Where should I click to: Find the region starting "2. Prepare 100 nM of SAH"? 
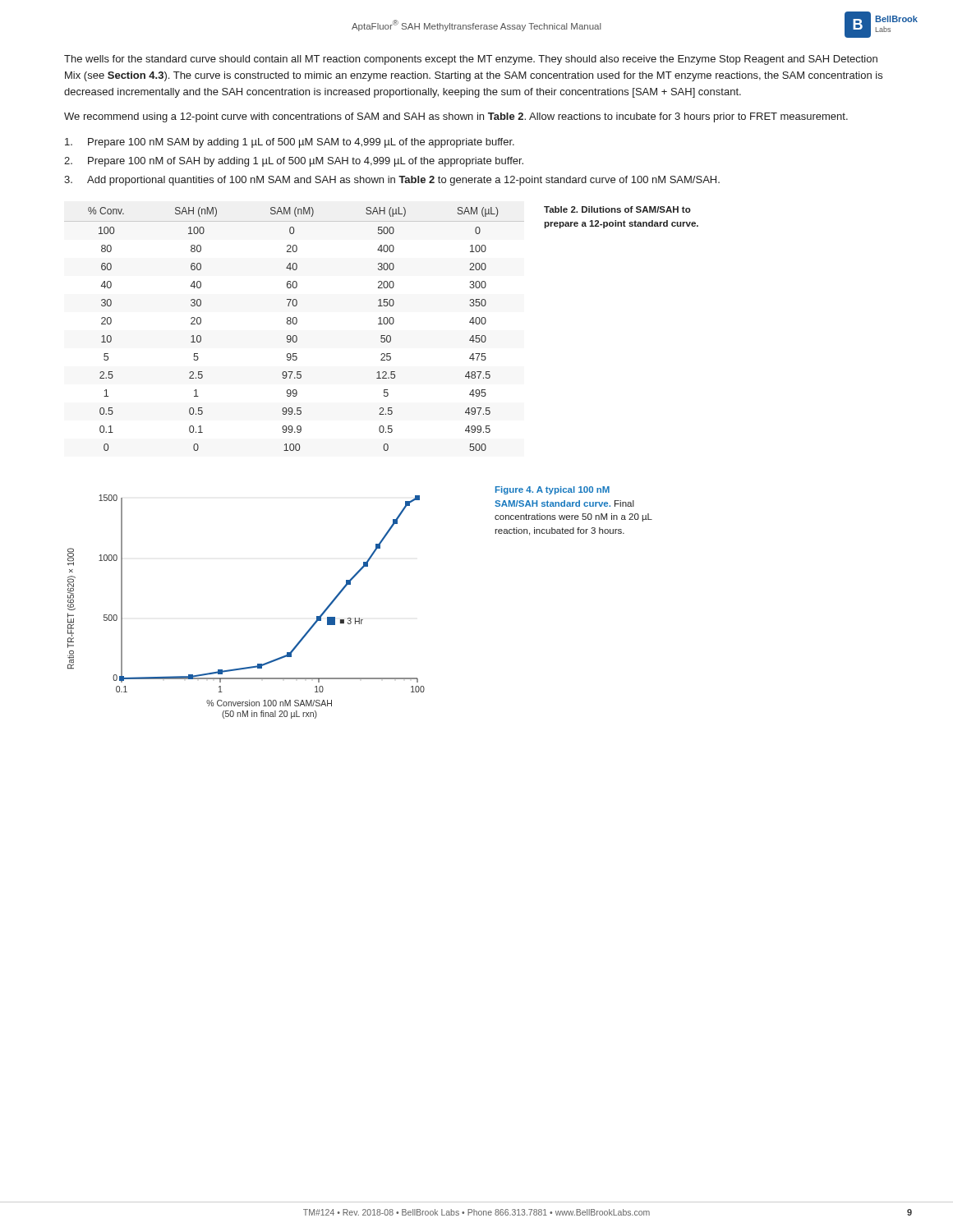tap(476, 161)
